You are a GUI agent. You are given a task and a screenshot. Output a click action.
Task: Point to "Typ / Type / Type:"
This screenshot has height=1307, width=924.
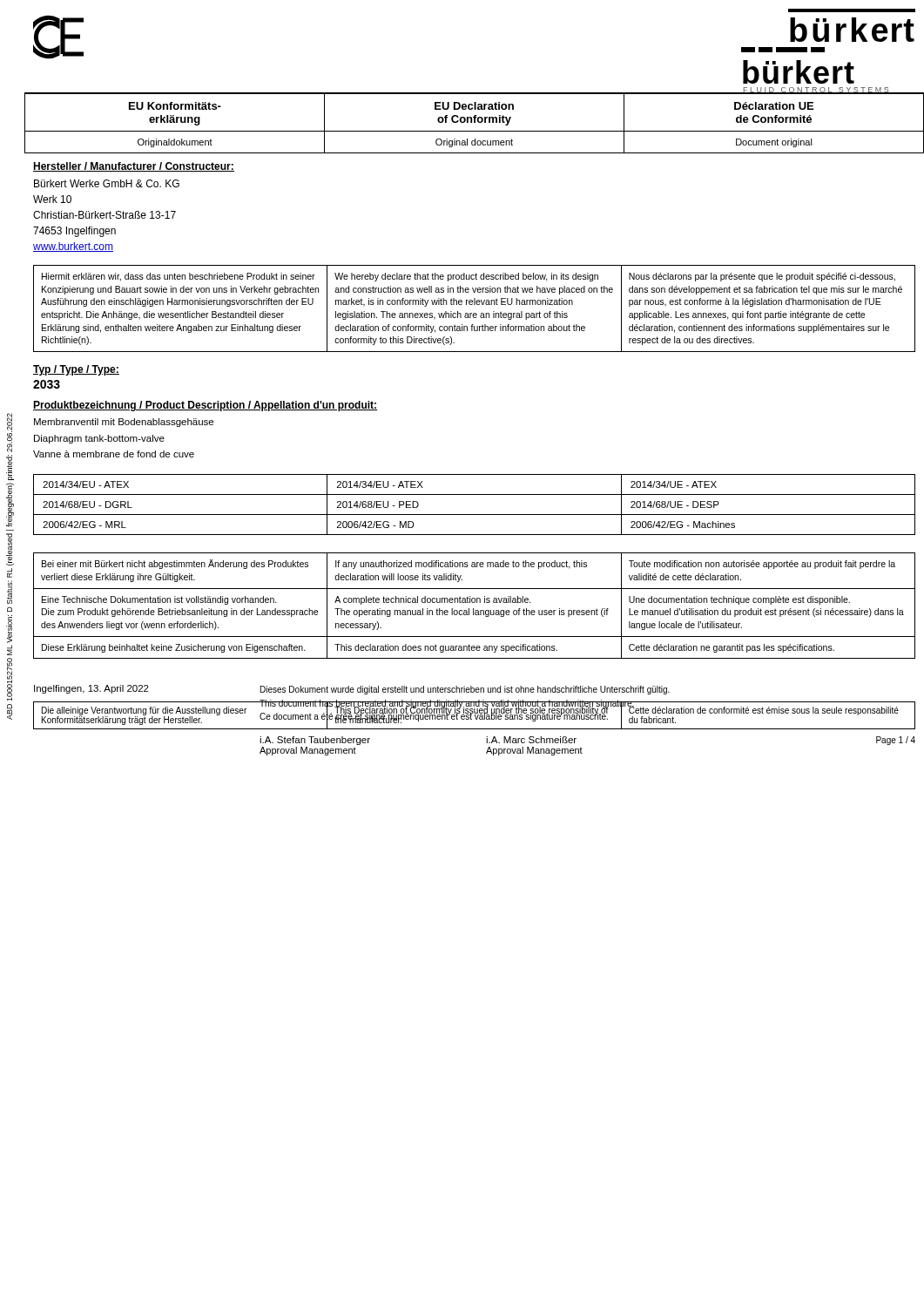click(76, 370)
